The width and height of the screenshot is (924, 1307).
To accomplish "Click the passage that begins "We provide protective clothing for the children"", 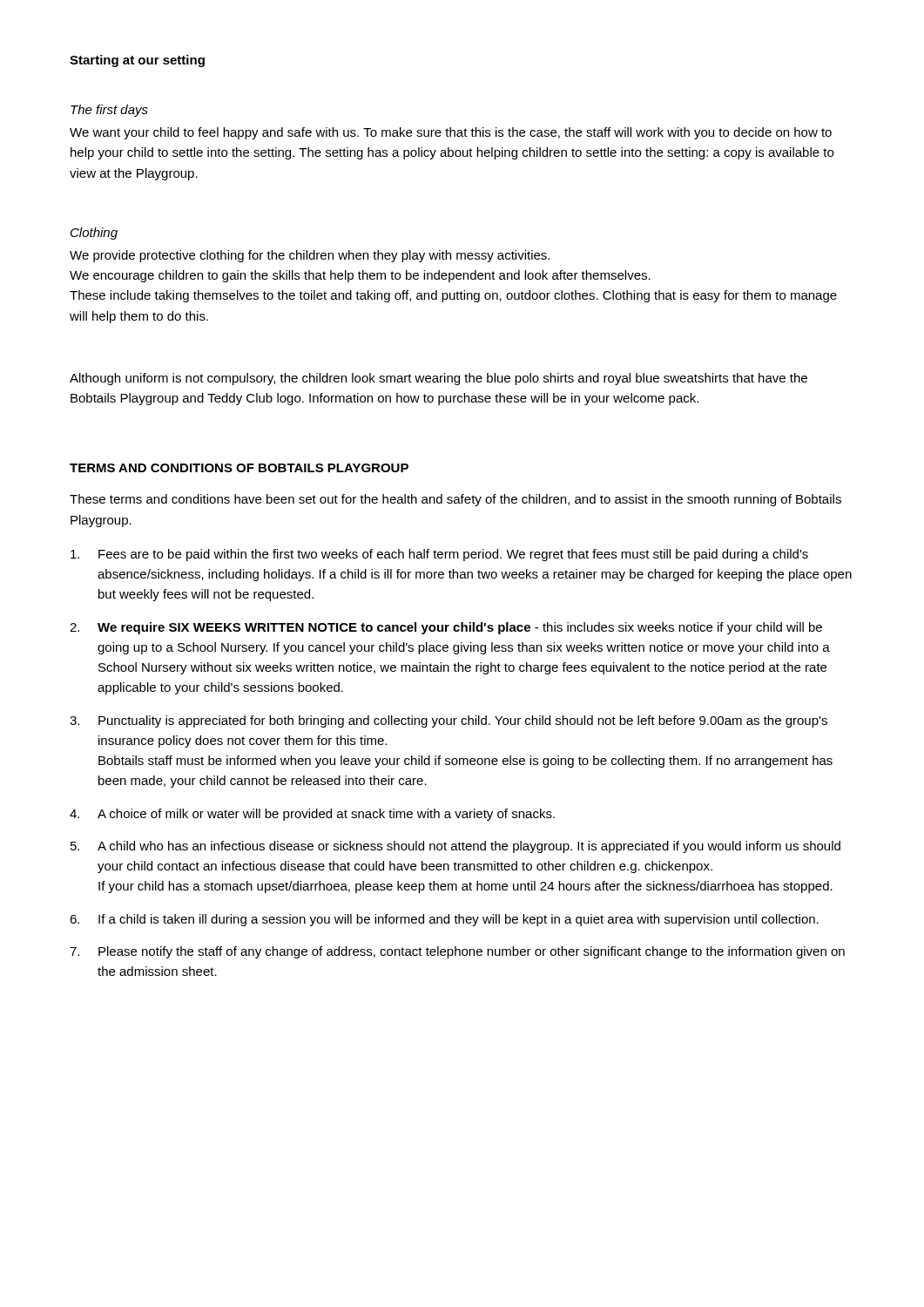I will 310,255.
